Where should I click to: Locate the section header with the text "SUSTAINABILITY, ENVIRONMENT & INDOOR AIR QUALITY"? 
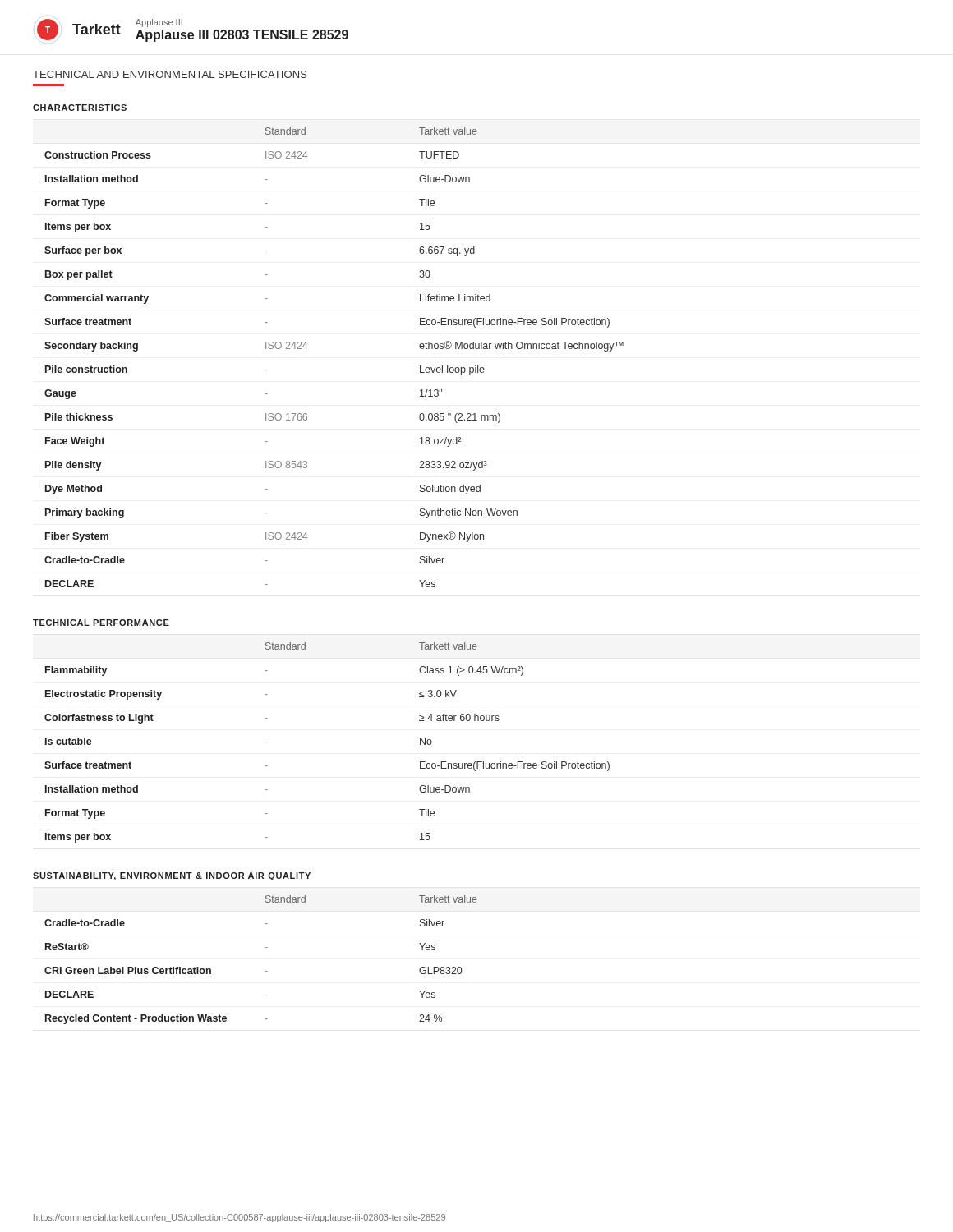click(x=172, y=876)
